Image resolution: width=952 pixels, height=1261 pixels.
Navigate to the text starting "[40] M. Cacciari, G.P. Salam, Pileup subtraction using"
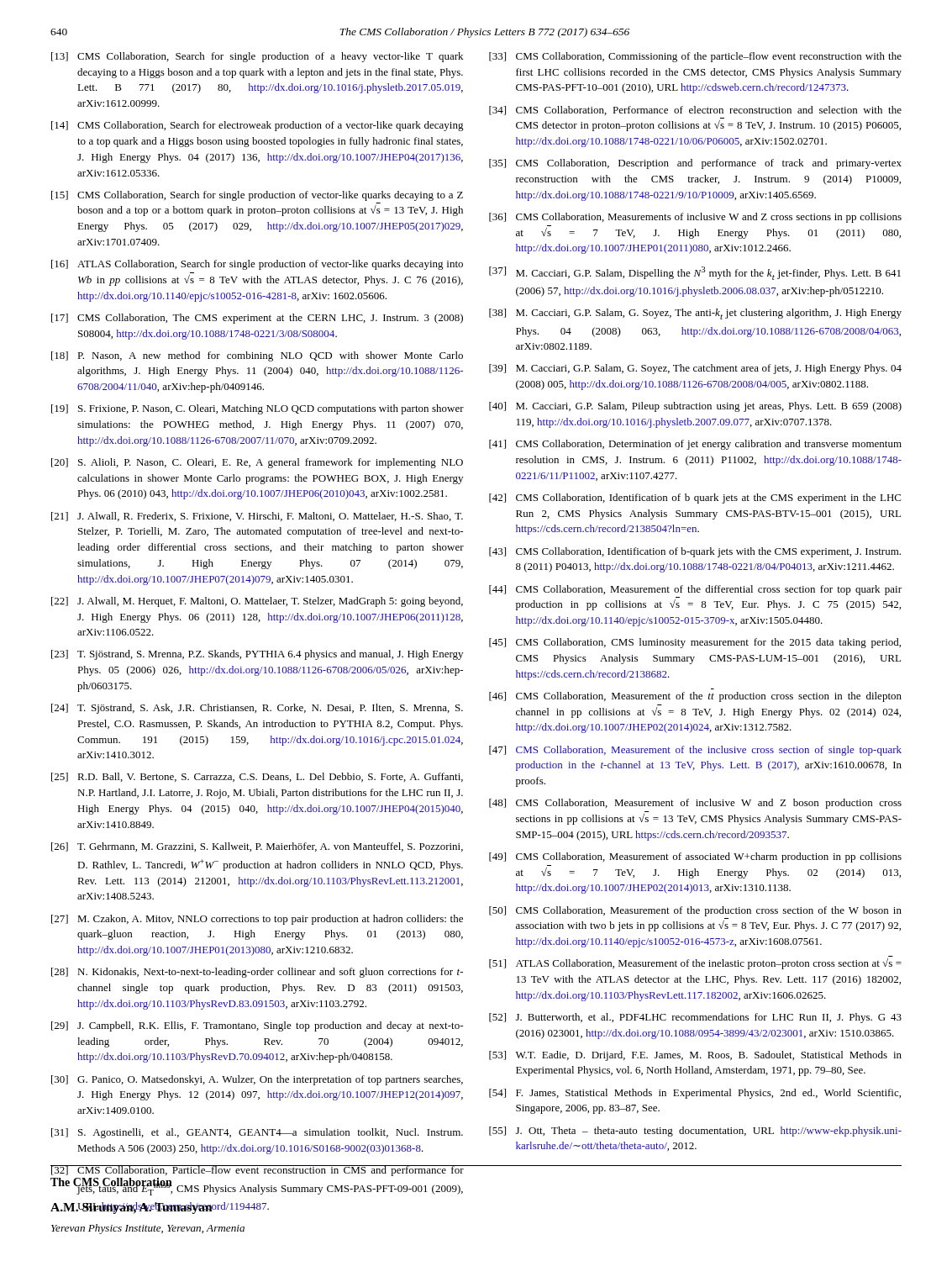(695, 415)
